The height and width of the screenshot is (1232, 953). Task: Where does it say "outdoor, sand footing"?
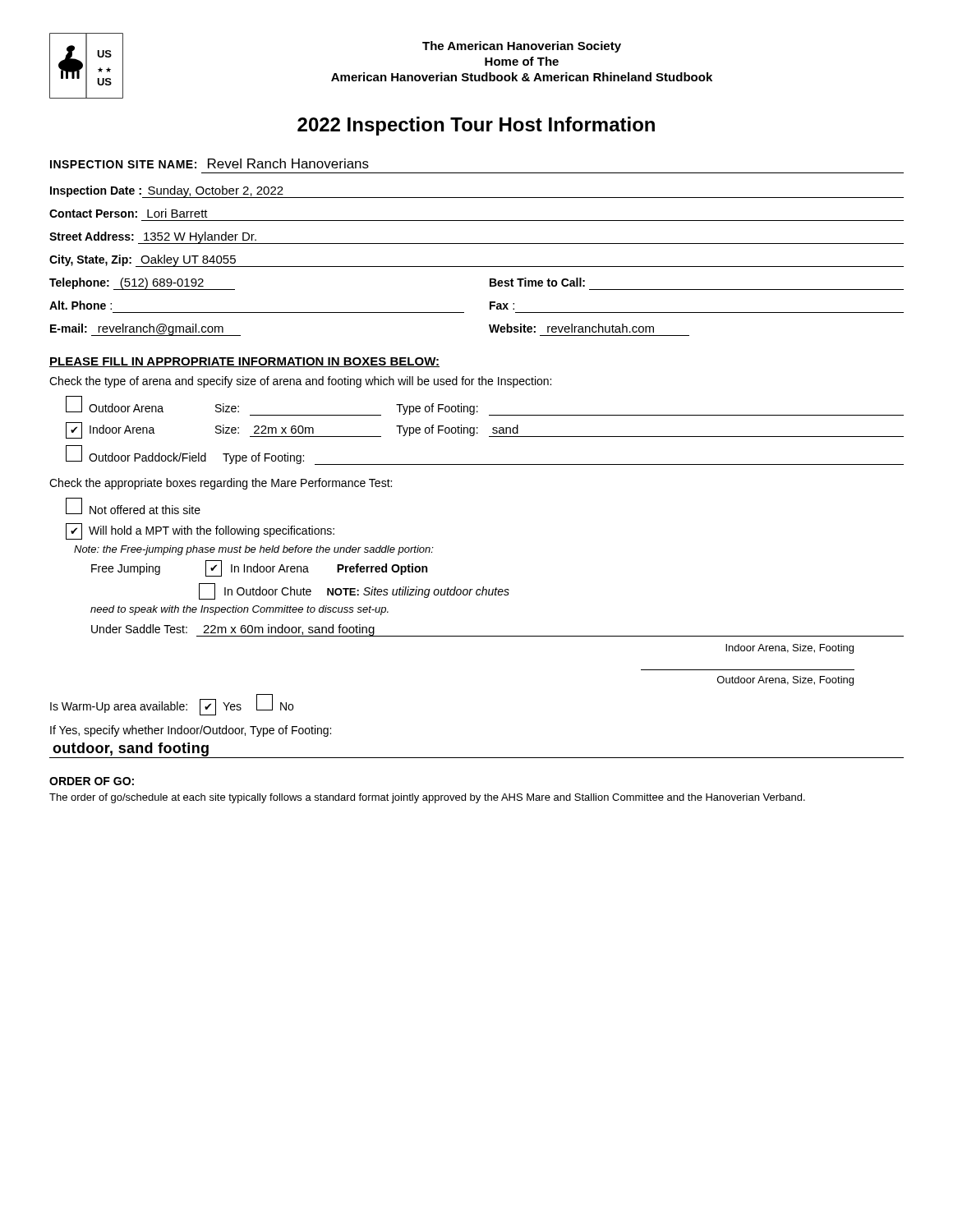pyautogui.click(x=131, y=748)
